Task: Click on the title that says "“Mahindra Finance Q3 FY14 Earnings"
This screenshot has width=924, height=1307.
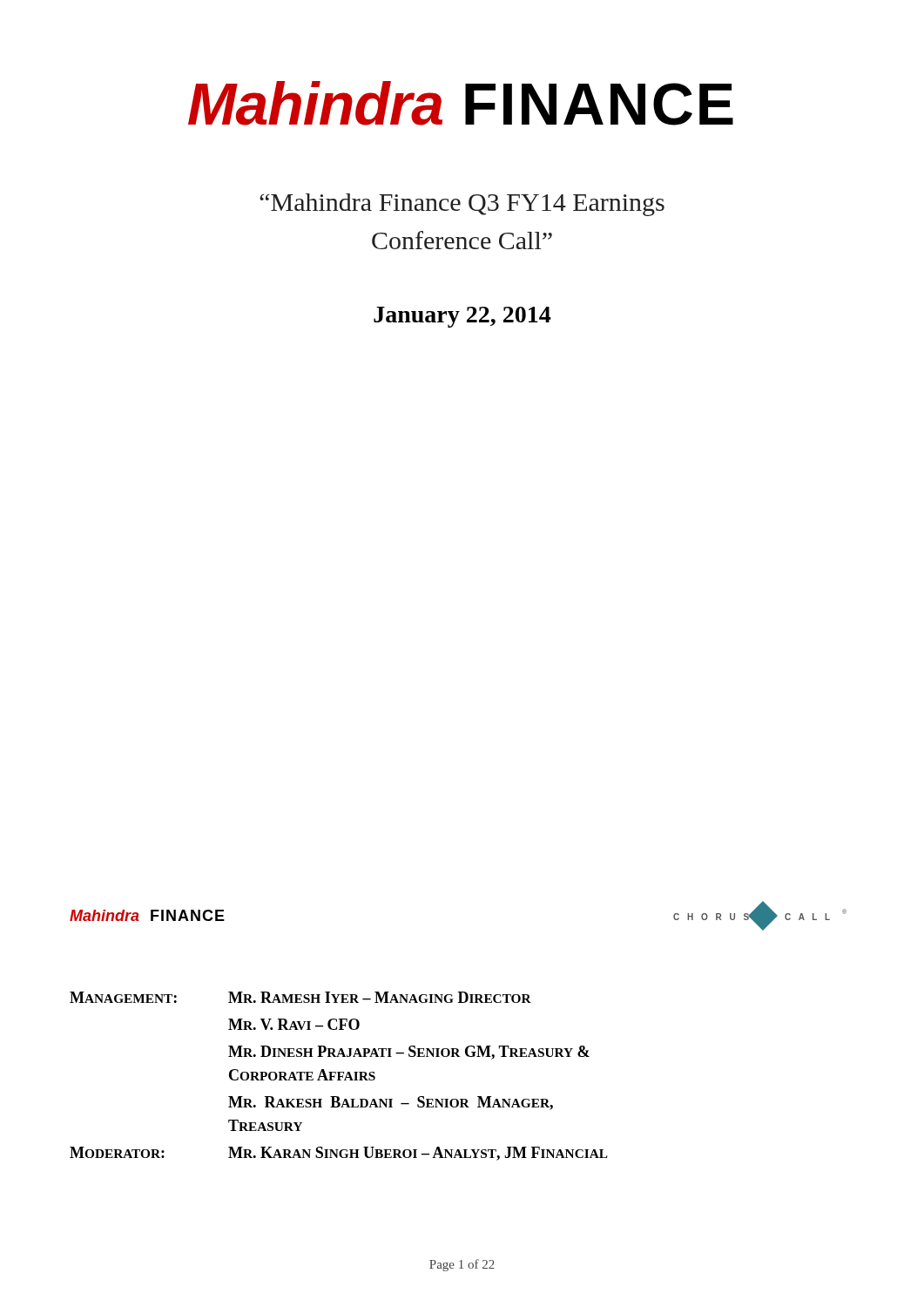Action: (462, 221)
